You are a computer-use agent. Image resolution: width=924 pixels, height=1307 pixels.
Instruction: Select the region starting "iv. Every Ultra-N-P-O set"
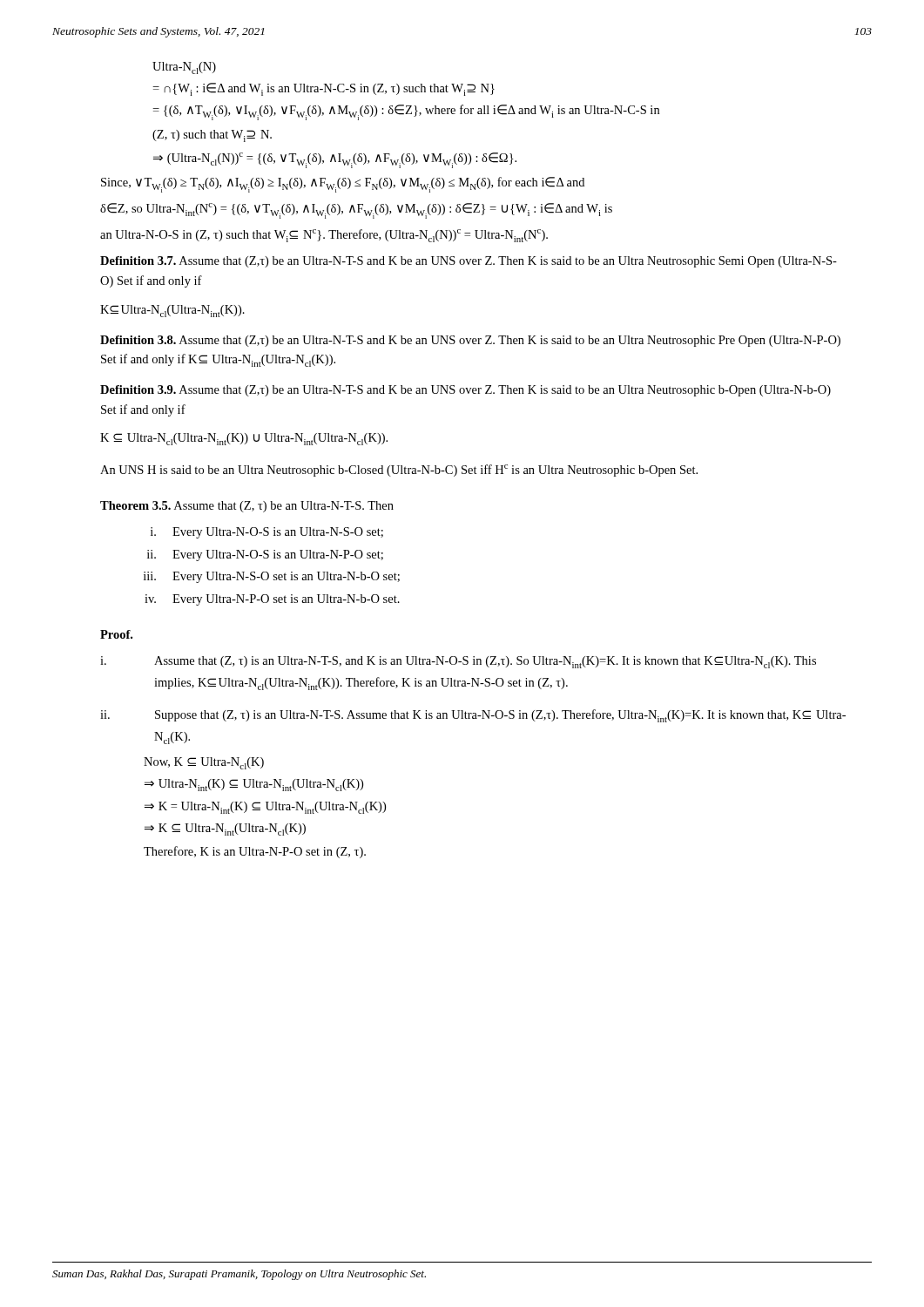250,599
